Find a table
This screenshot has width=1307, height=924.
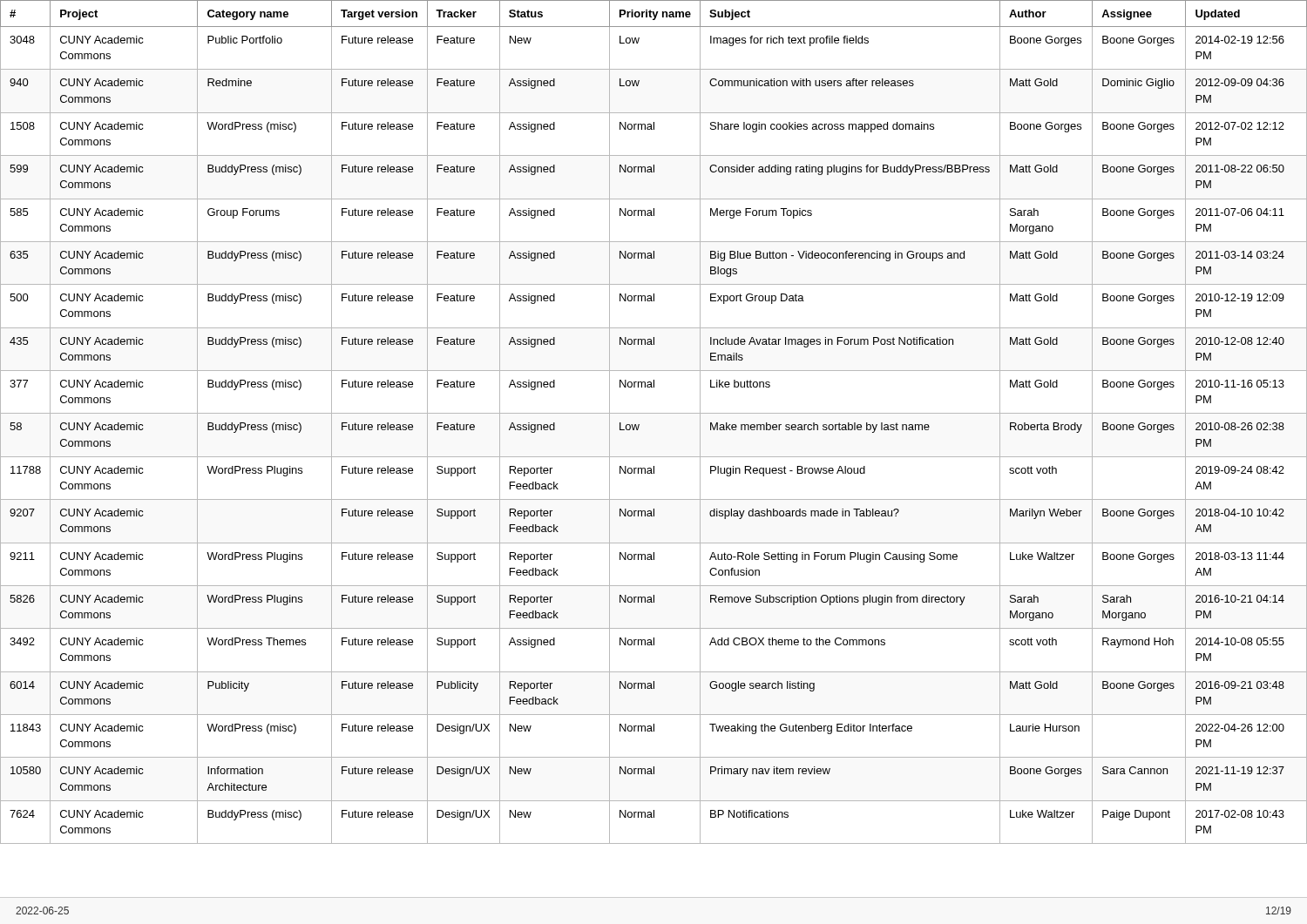(654, 422)
